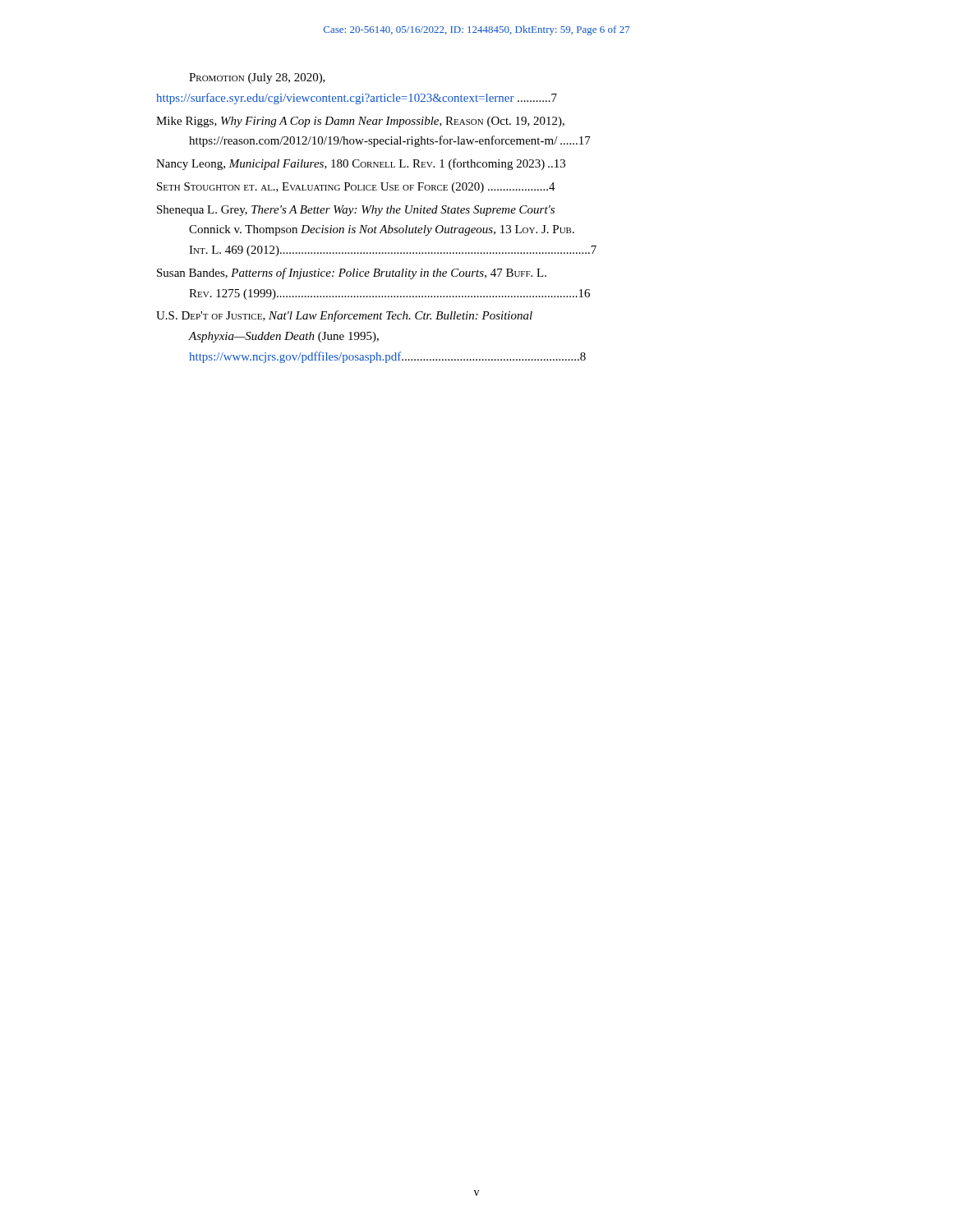Viewport: 953px width, 1232px height.
Task: Find the passage starting "Rev. 1275 (1999)"
Action: (x=390, y=293)
